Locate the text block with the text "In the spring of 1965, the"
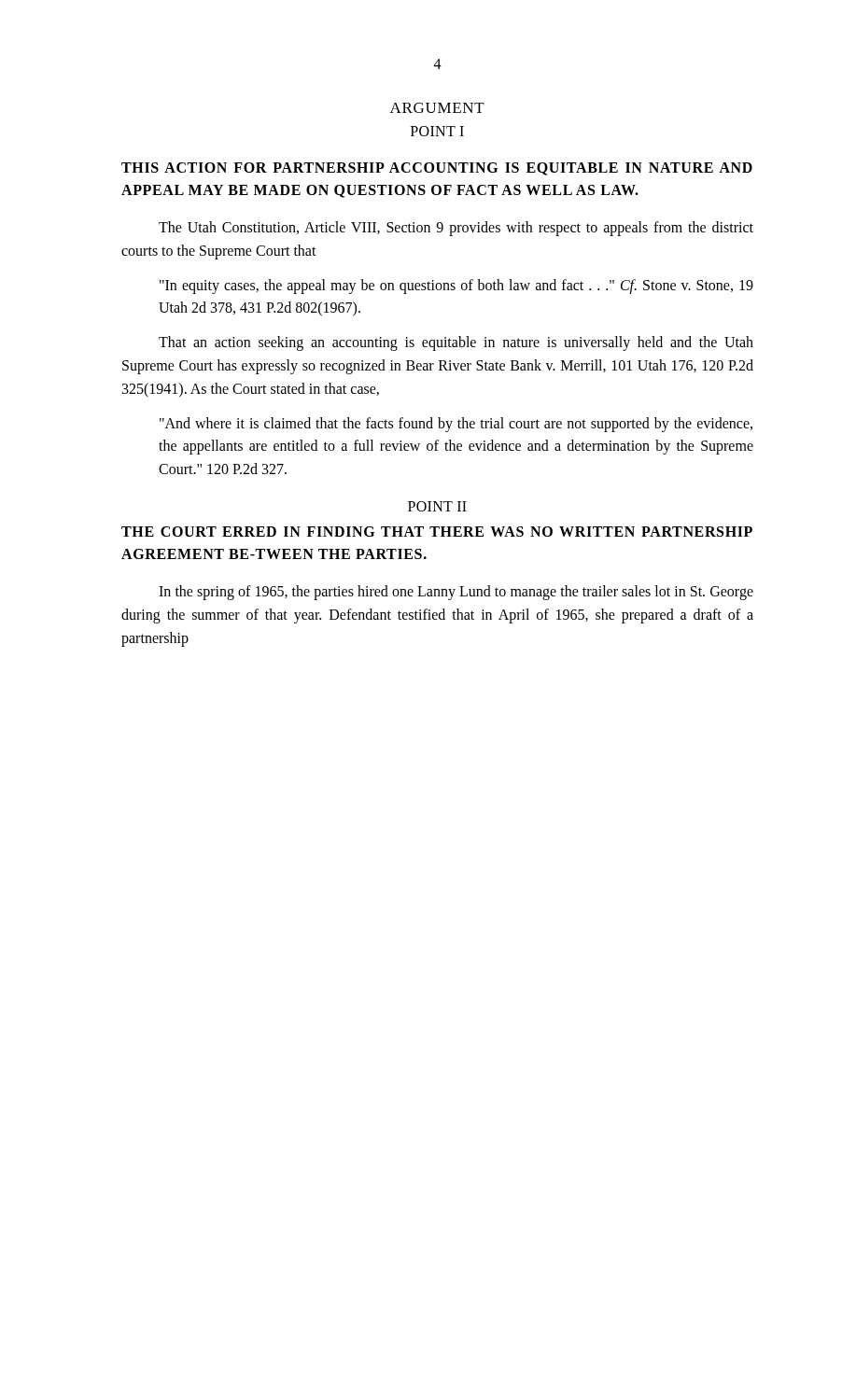856x1400 pixels. coord(437,614)
